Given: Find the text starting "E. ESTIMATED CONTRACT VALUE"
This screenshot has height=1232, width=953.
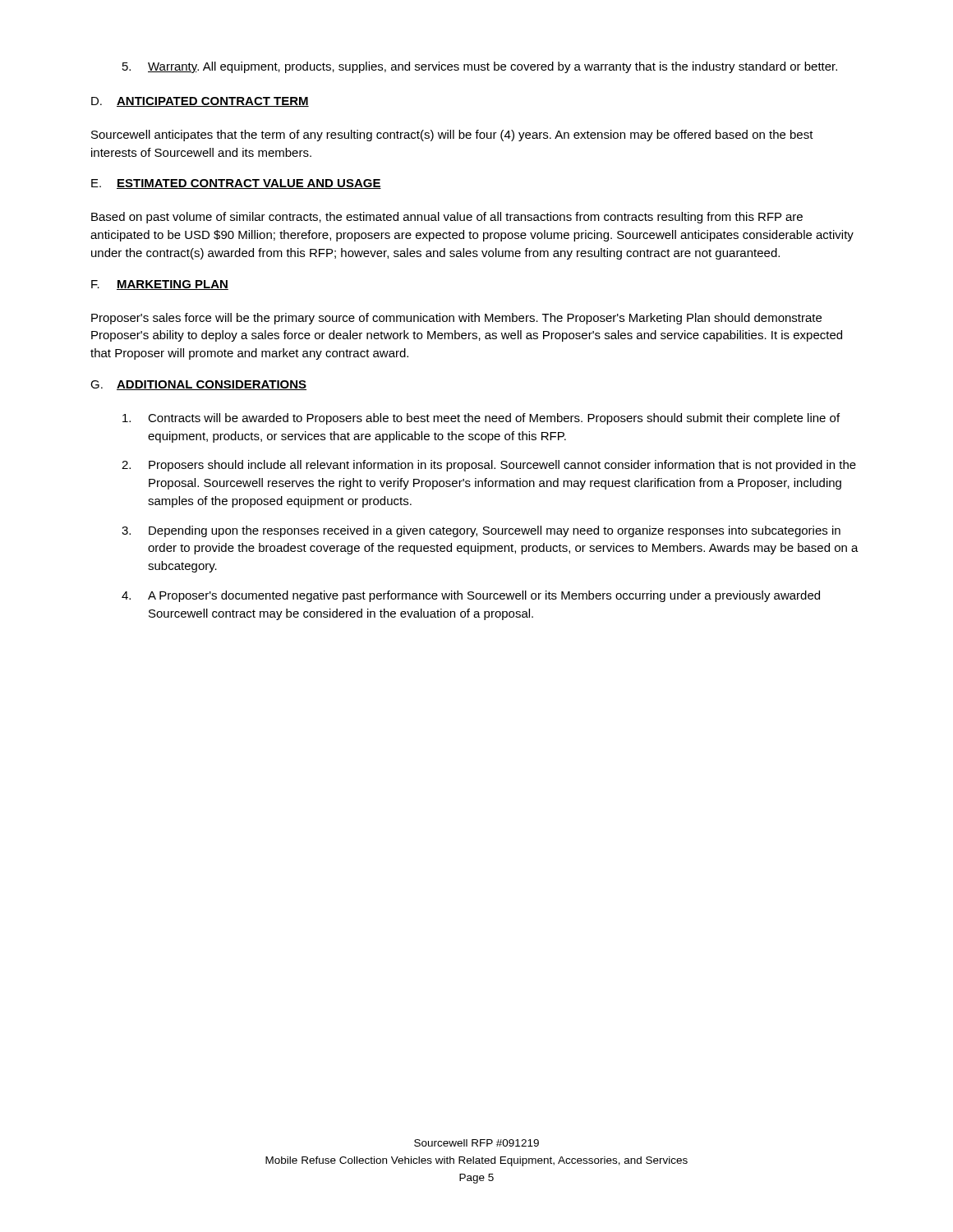Looking at the screenshot, I should pyautogui.click(x=236, y=183).
